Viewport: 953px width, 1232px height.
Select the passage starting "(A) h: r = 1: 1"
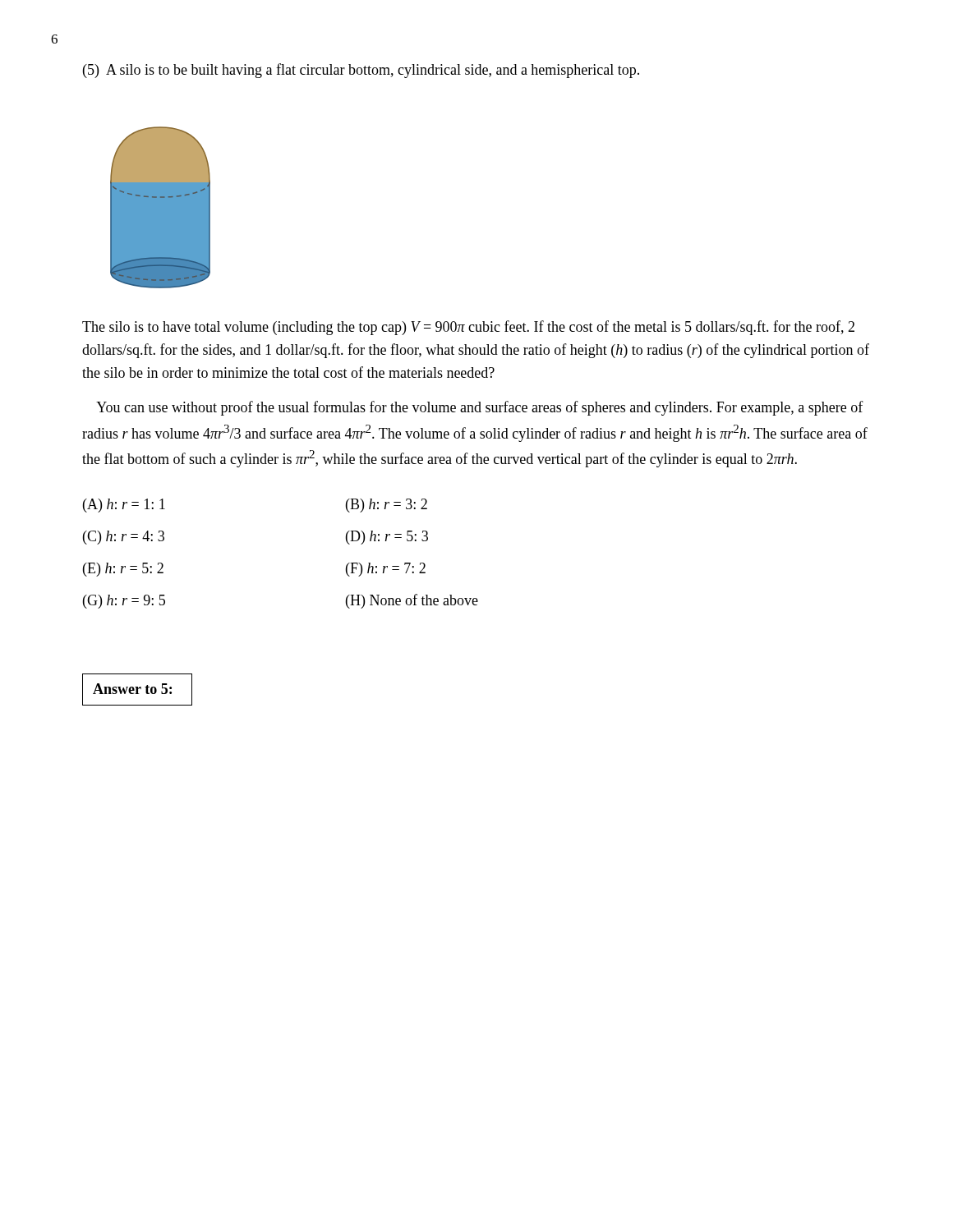click(124, 505)
